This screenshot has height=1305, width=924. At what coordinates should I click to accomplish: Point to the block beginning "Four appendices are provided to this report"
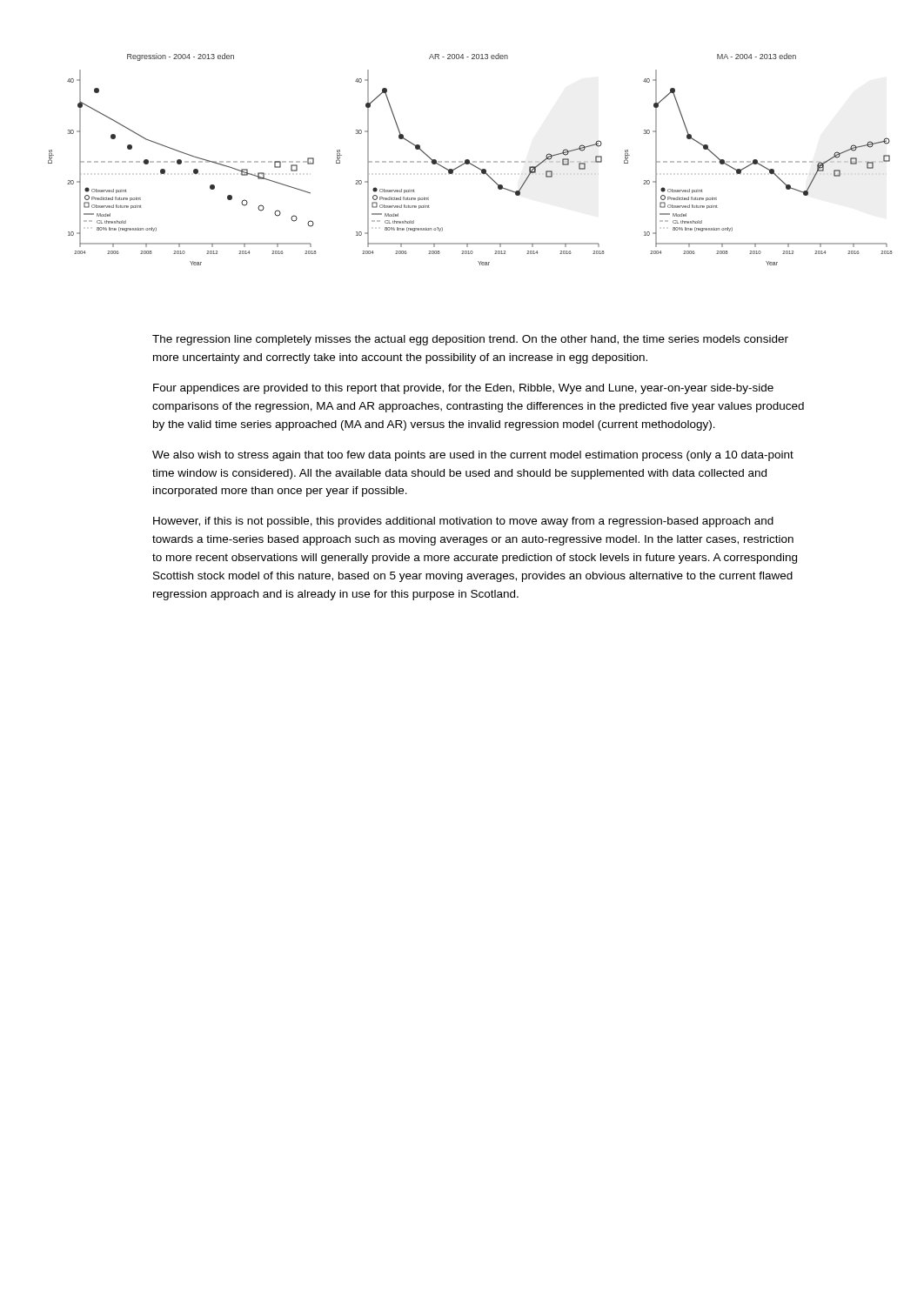[479, 407]
